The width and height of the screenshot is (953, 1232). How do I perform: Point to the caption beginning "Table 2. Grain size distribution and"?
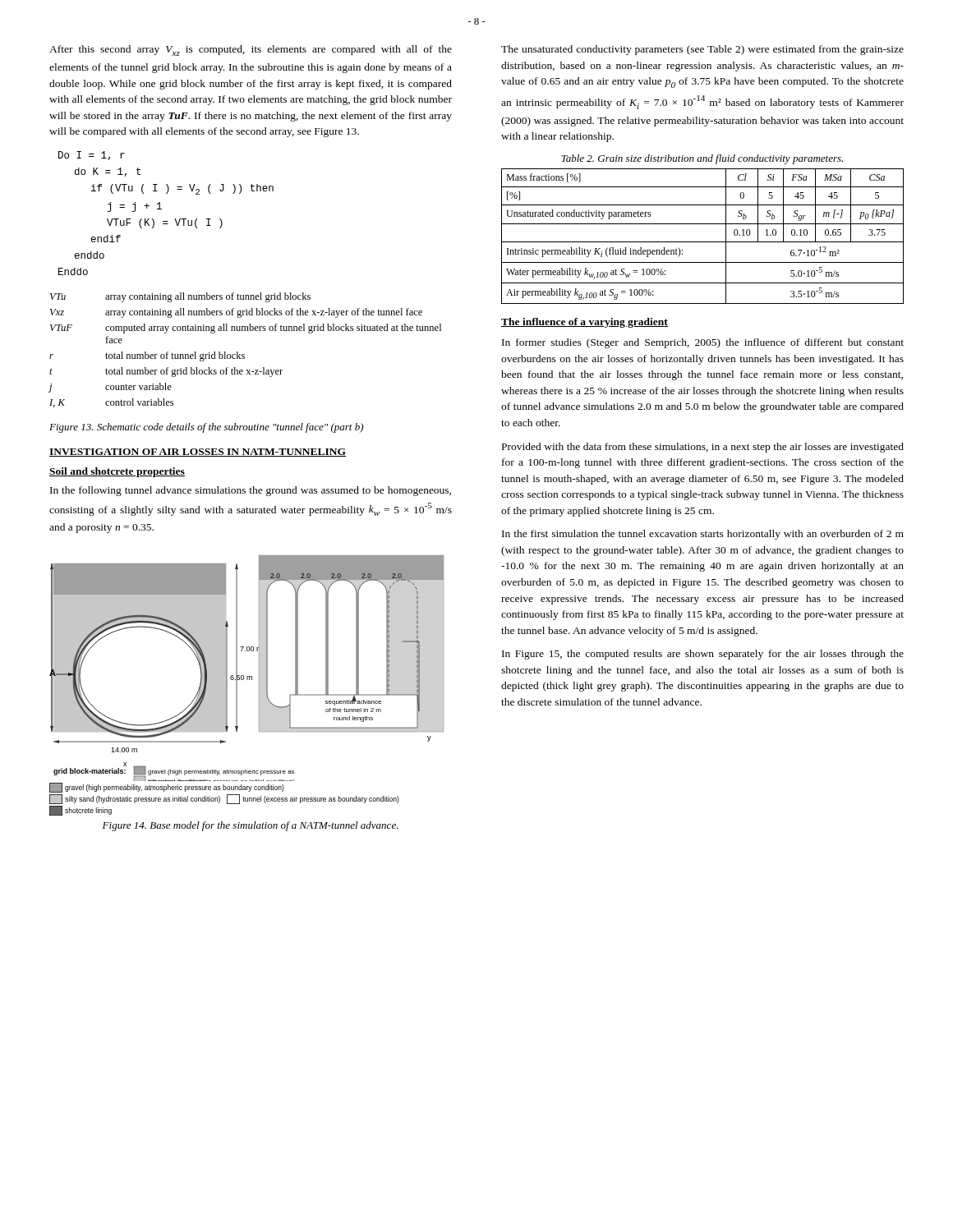point(702,158)
